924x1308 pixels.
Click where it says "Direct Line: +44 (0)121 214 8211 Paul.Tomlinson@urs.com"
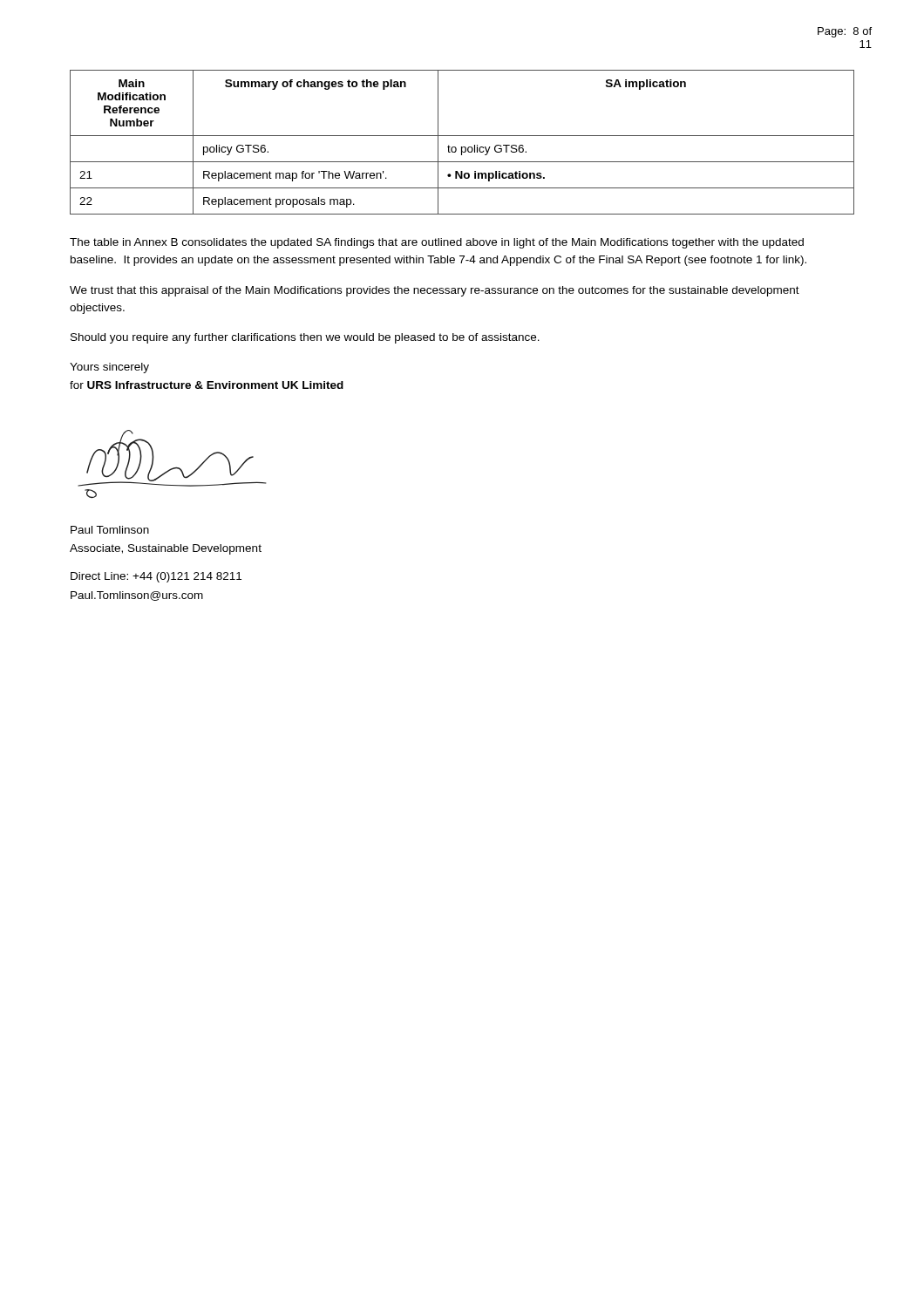pos(156,585)
